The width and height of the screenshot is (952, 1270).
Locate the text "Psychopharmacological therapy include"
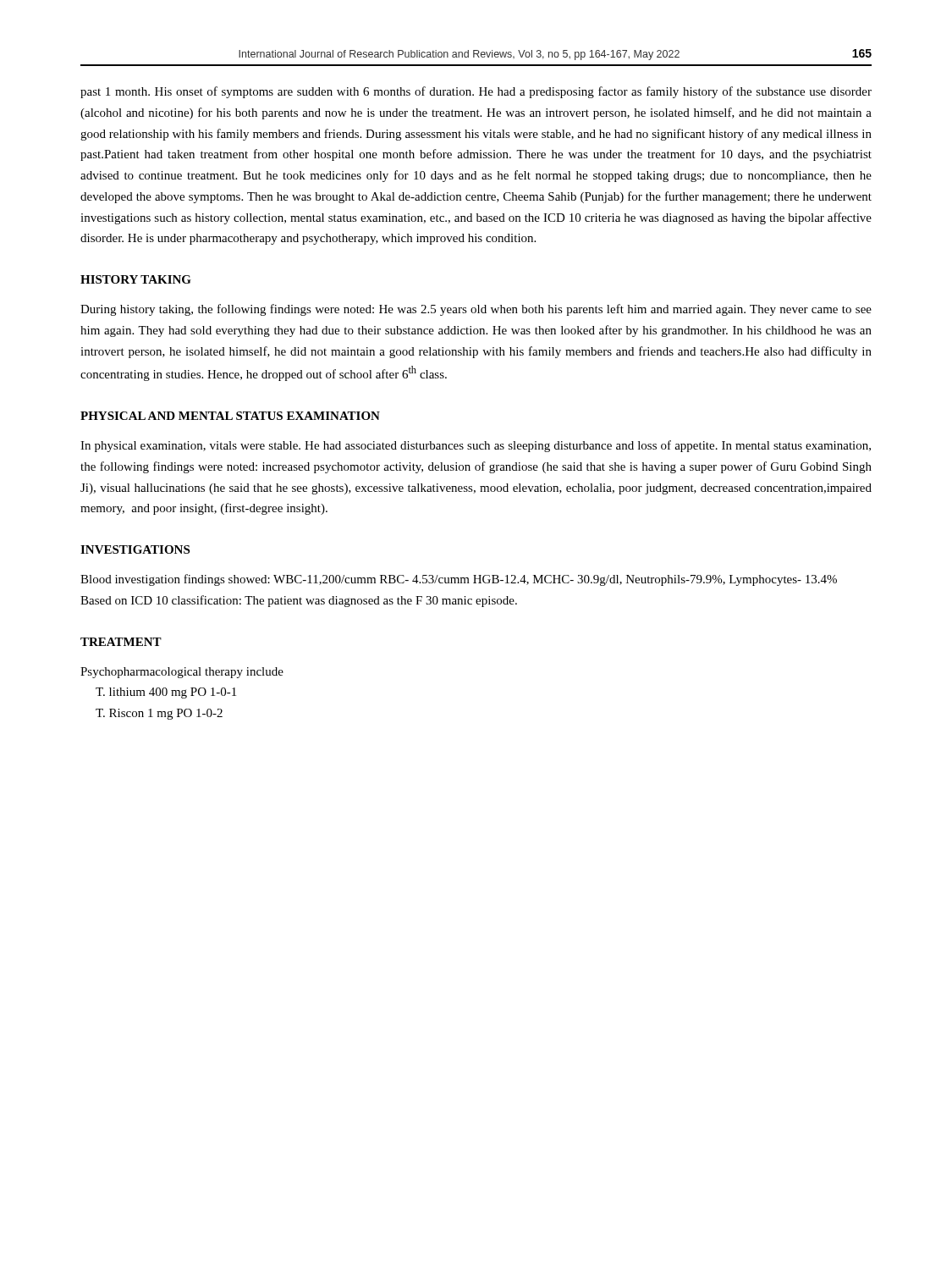tap(182, 671)
